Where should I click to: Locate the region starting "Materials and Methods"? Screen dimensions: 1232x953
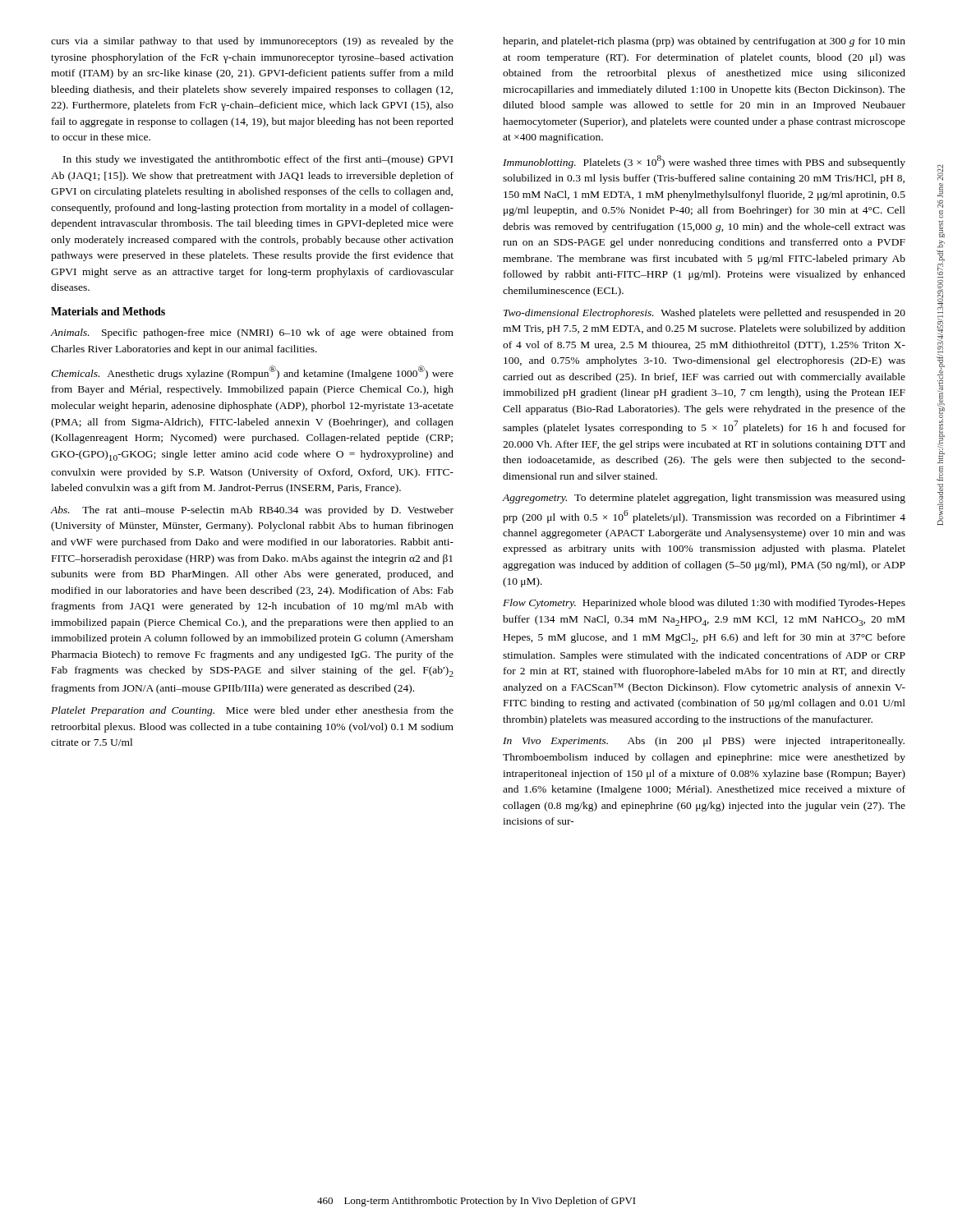point(108,311)
